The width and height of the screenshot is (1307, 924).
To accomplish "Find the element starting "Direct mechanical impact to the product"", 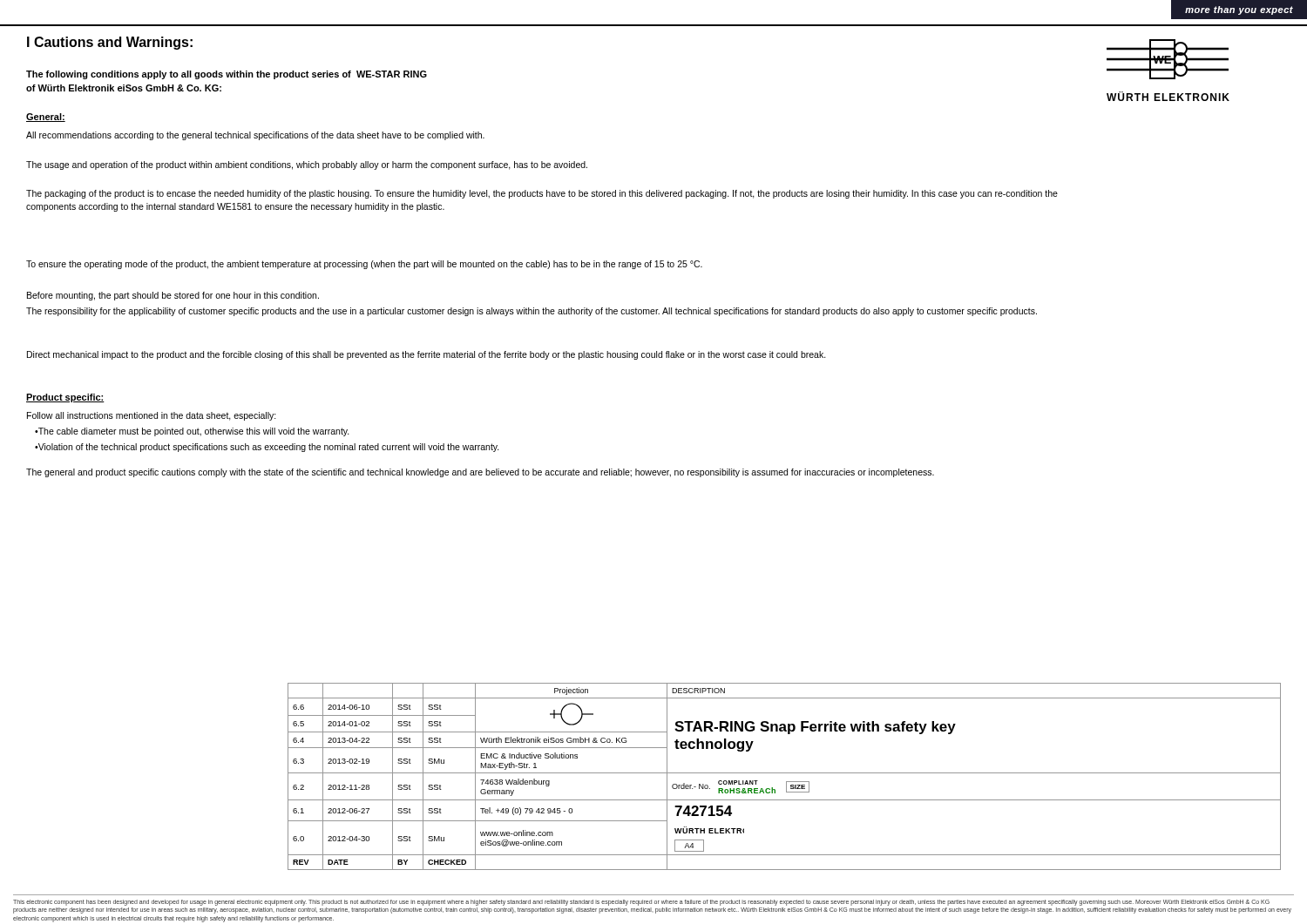I will (426, 354).
